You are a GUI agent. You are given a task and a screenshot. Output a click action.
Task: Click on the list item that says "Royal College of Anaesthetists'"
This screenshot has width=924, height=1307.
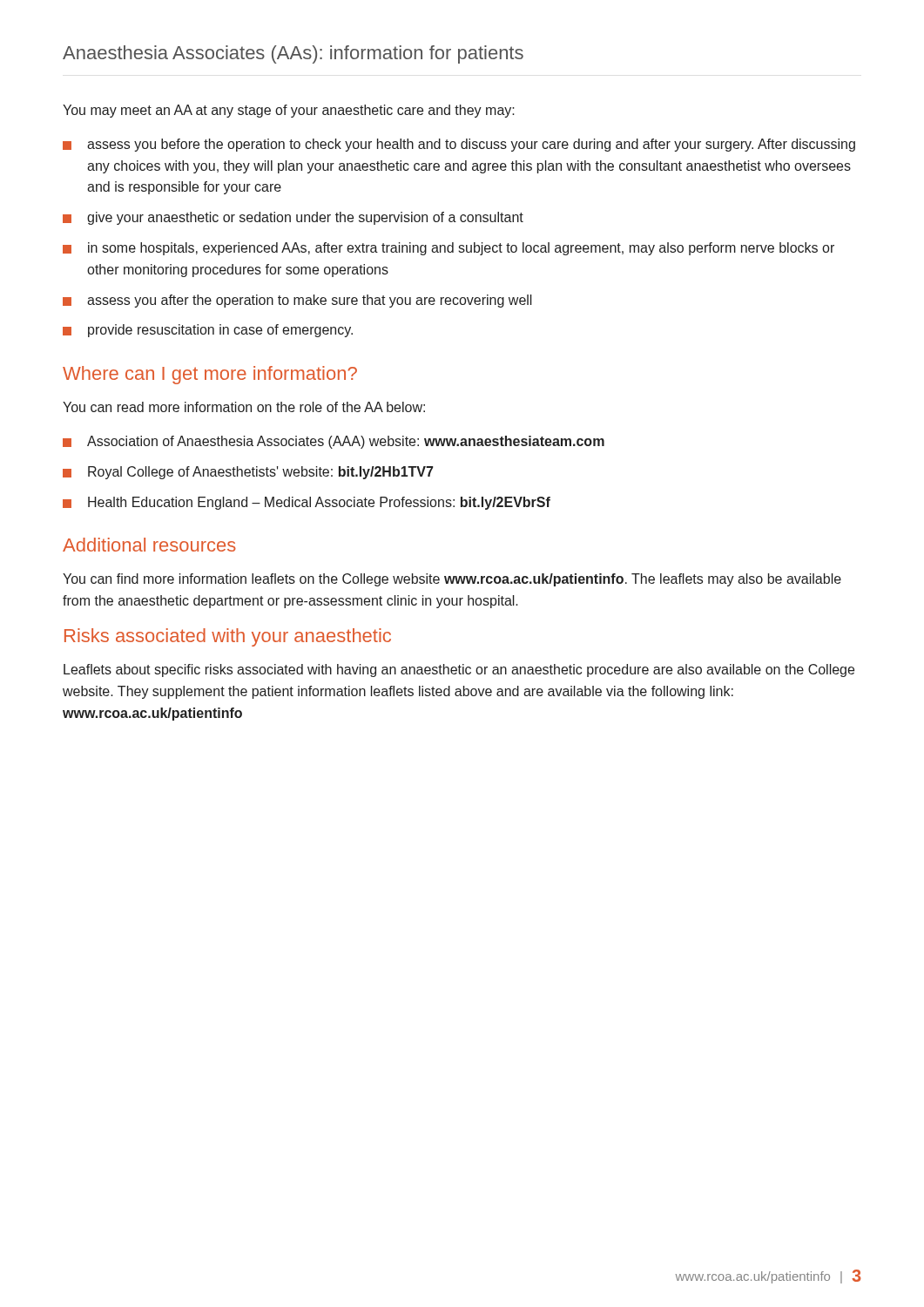point(260,472)
